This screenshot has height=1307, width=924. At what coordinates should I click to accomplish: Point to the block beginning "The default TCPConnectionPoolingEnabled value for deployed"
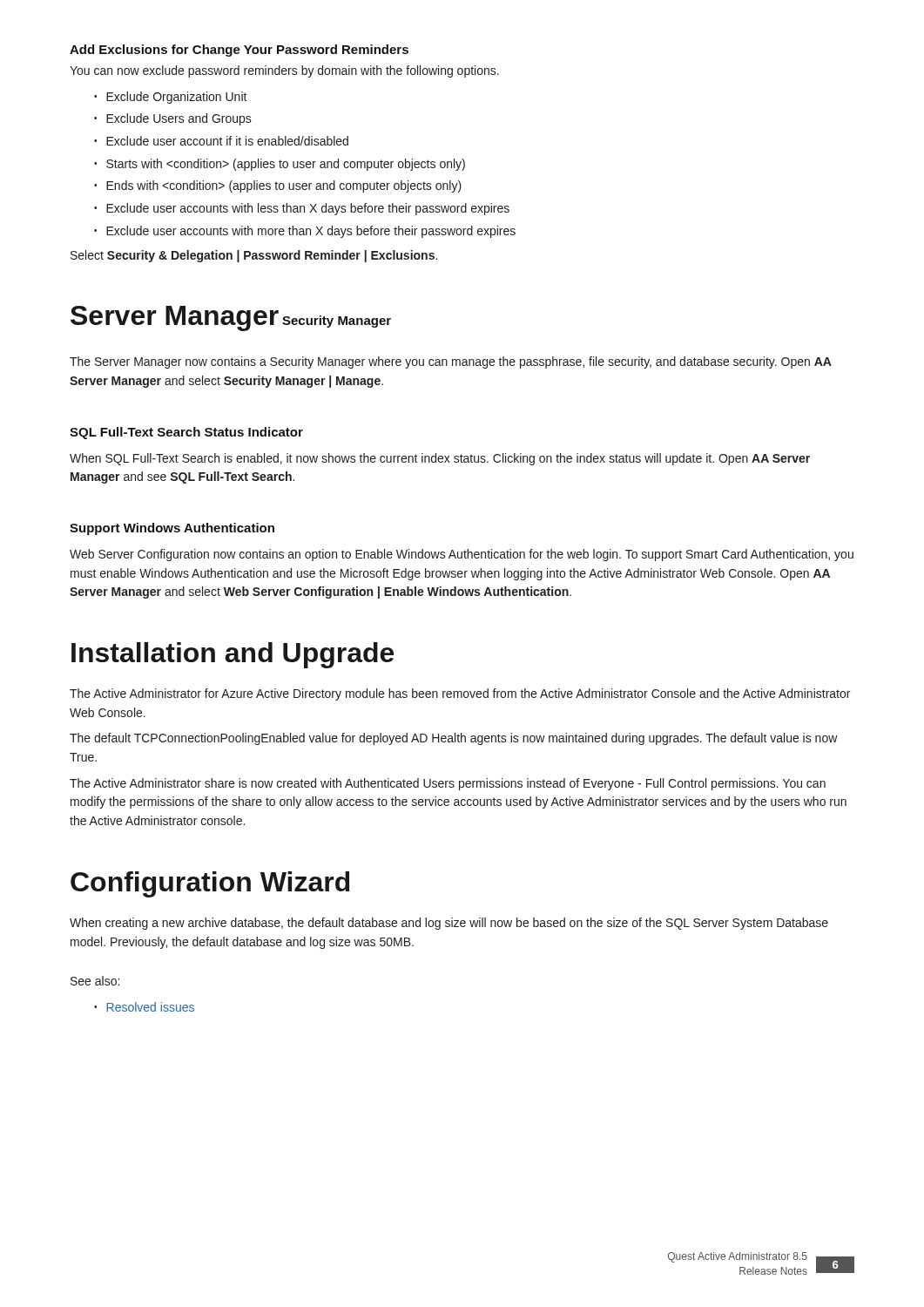[453, 748]
